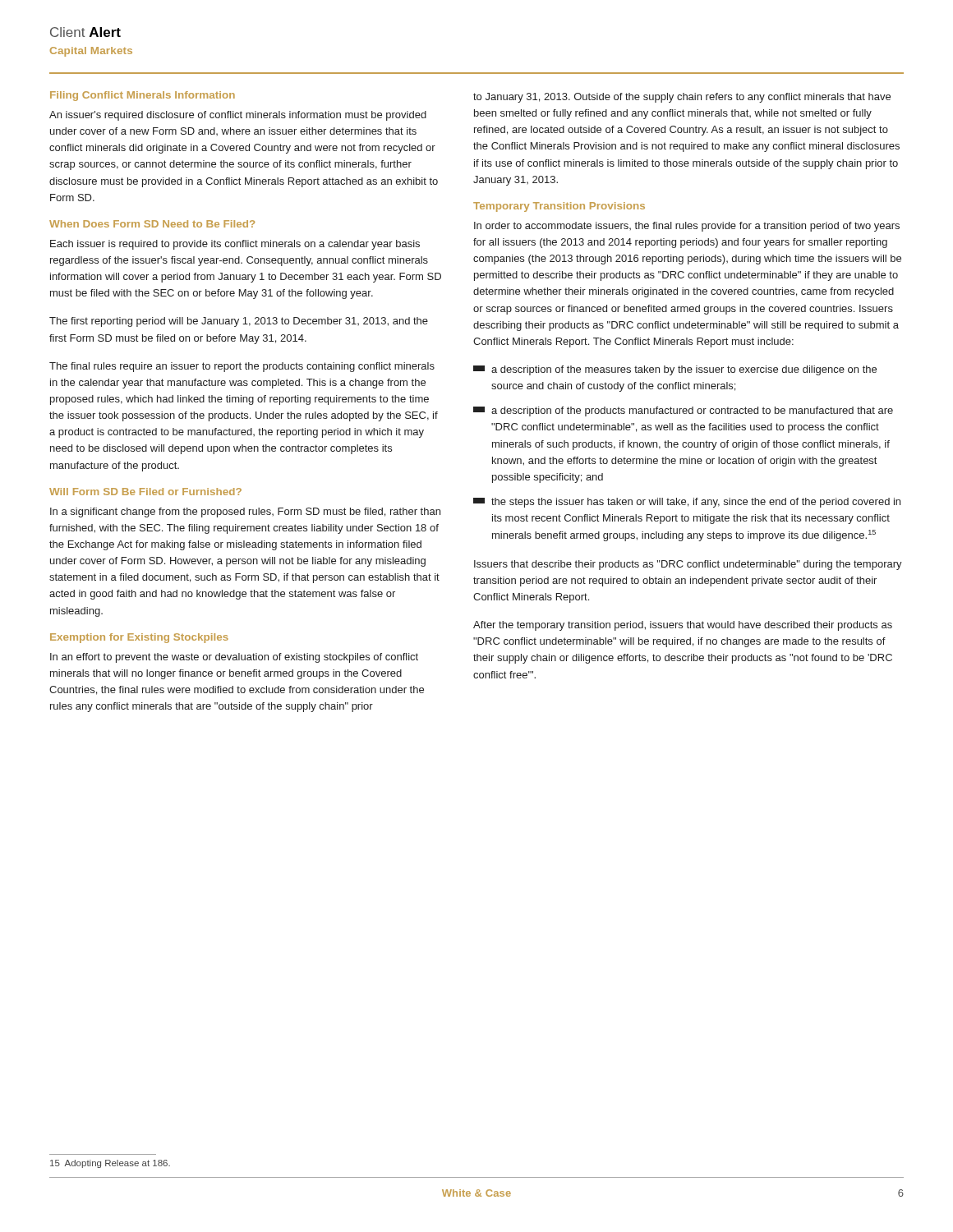Click on the list item that reads "a description of the products manufactured"
This screenshot has width=953, height=1232.
tap(688, 444)
